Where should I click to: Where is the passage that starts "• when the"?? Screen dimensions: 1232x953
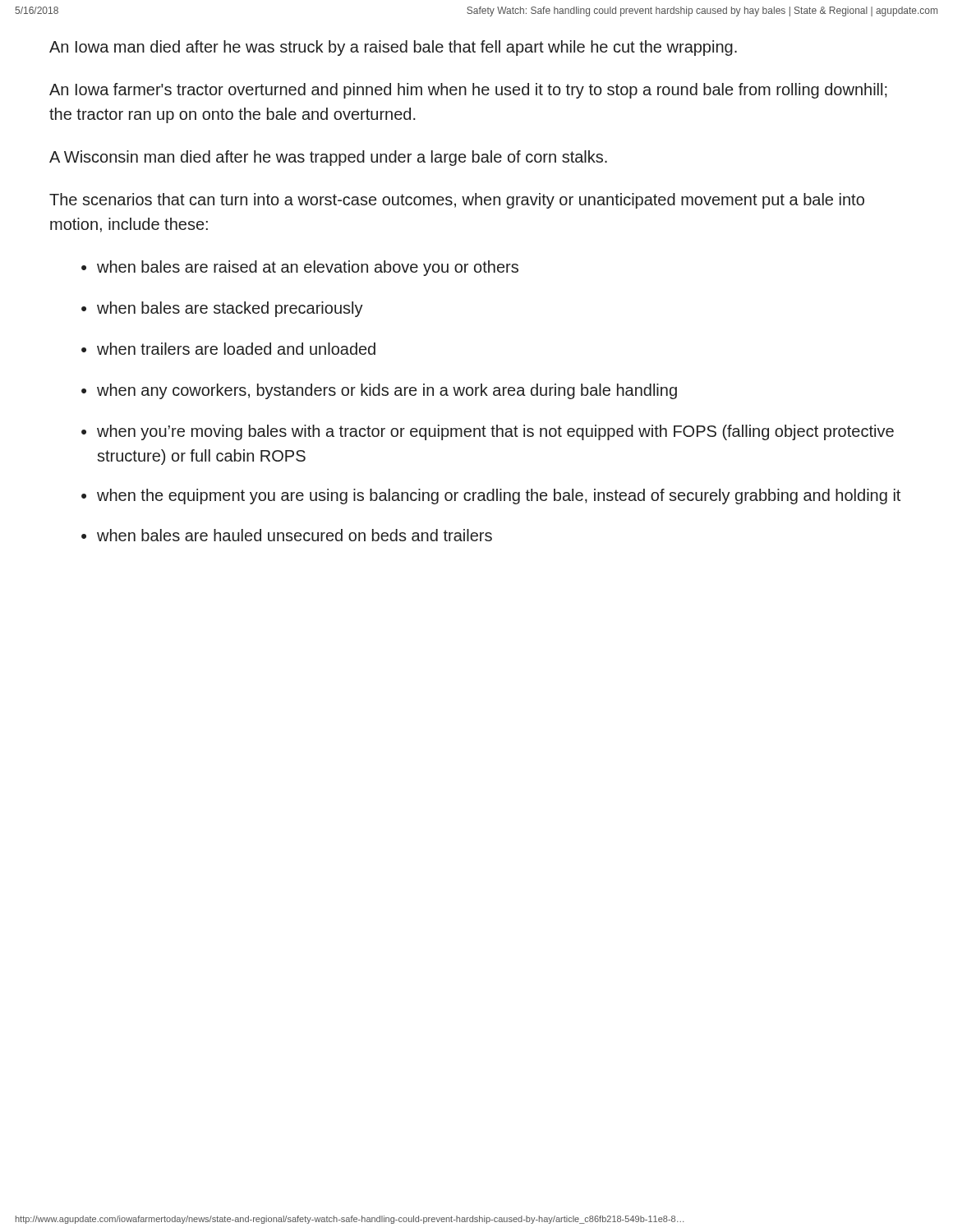click(481, 496)
